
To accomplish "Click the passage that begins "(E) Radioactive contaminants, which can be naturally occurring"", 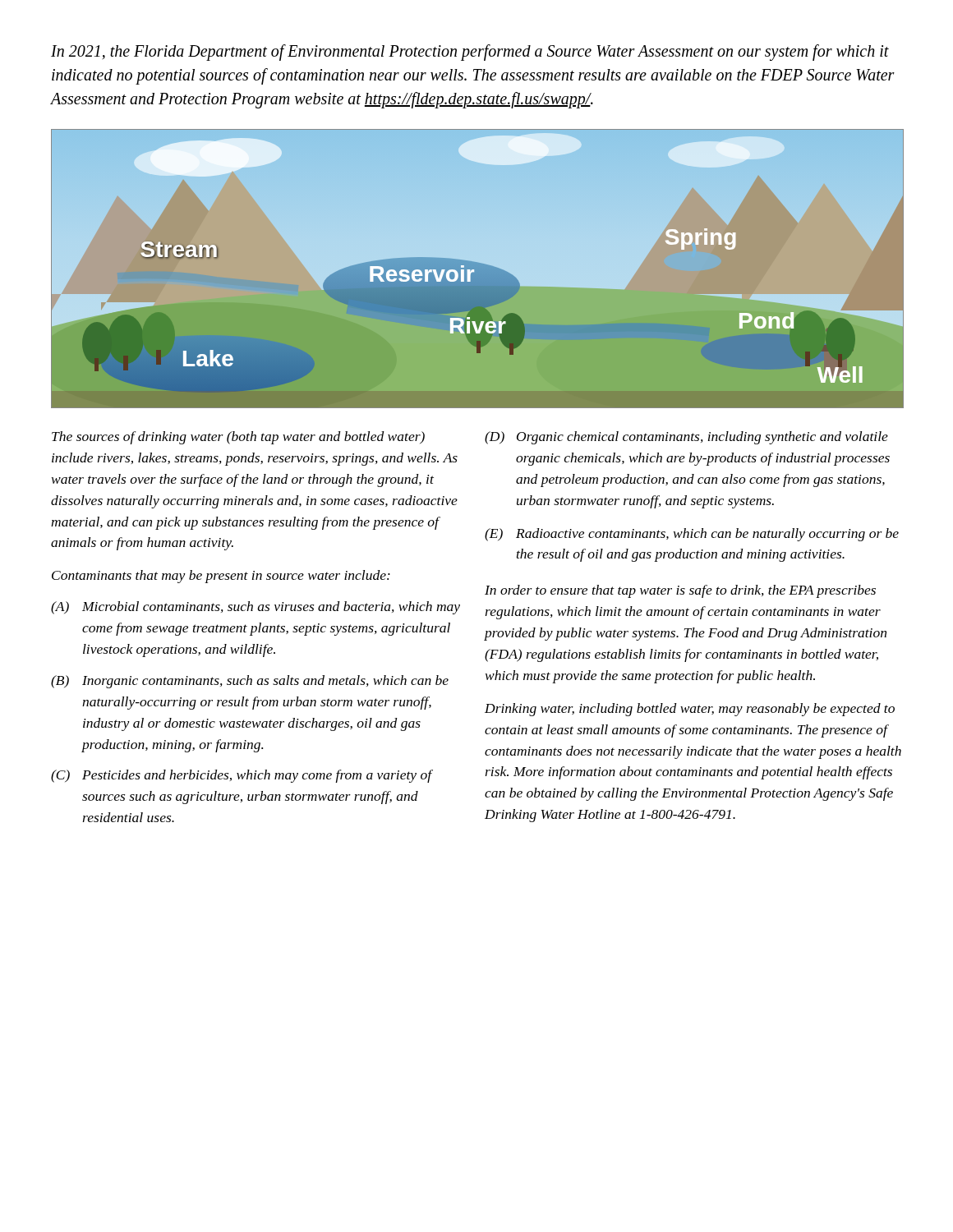I will coord(693,544).
